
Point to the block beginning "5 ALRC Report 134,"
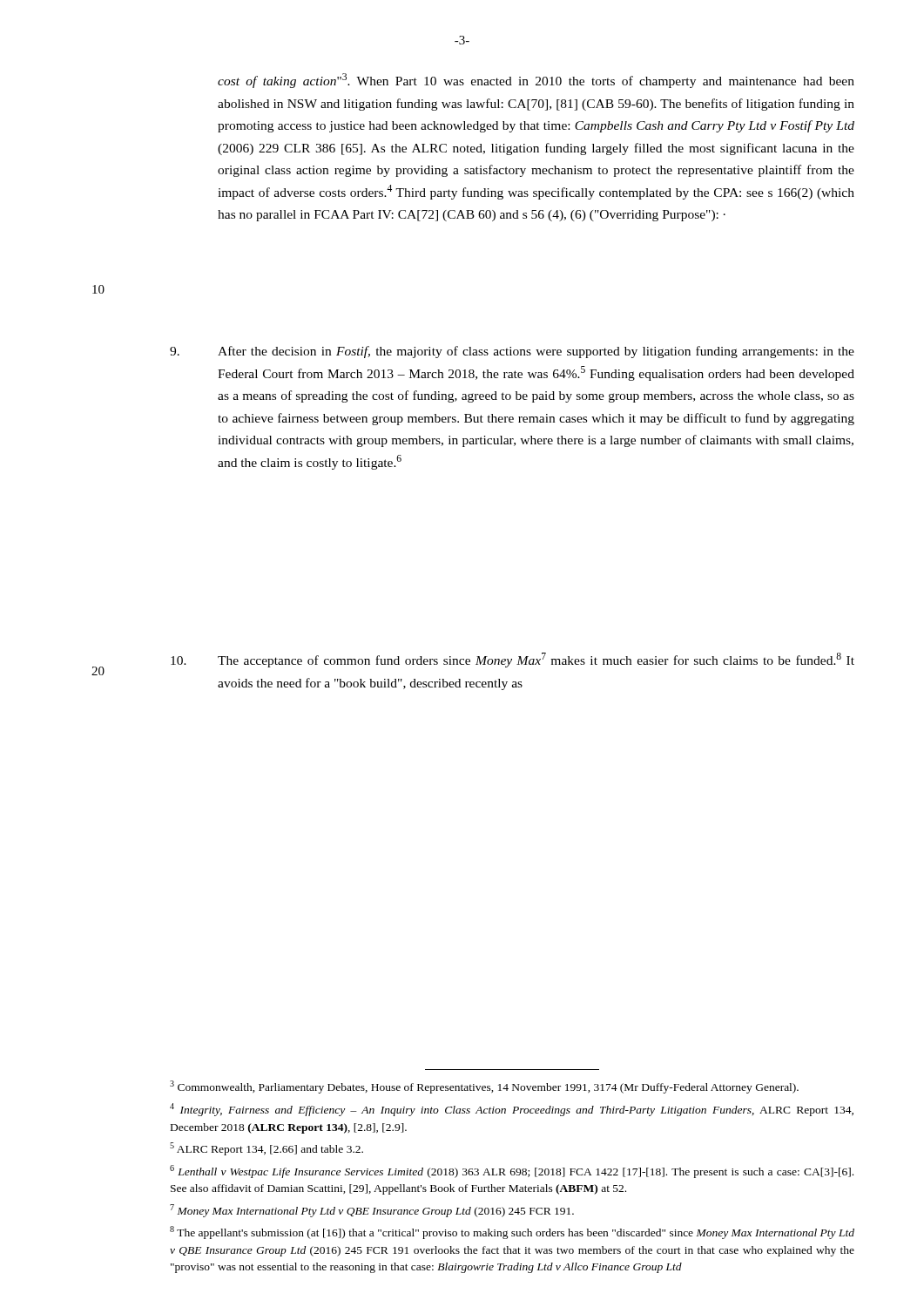pos(267,1148)
